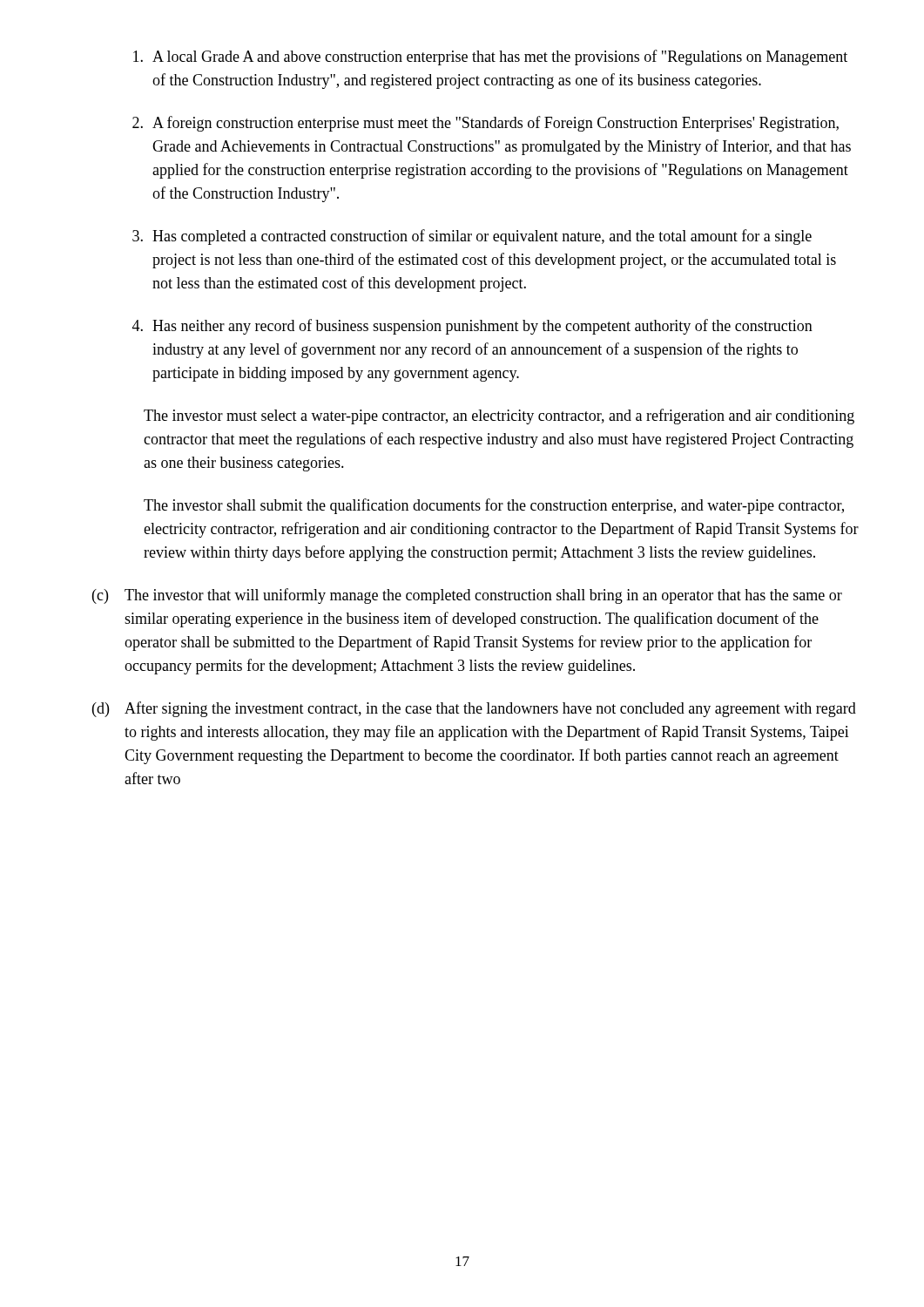Click the passage that begins "2. A foreign construction"
The width and height of the screenshot is (924, 1307).
click(x=475, y=159)
